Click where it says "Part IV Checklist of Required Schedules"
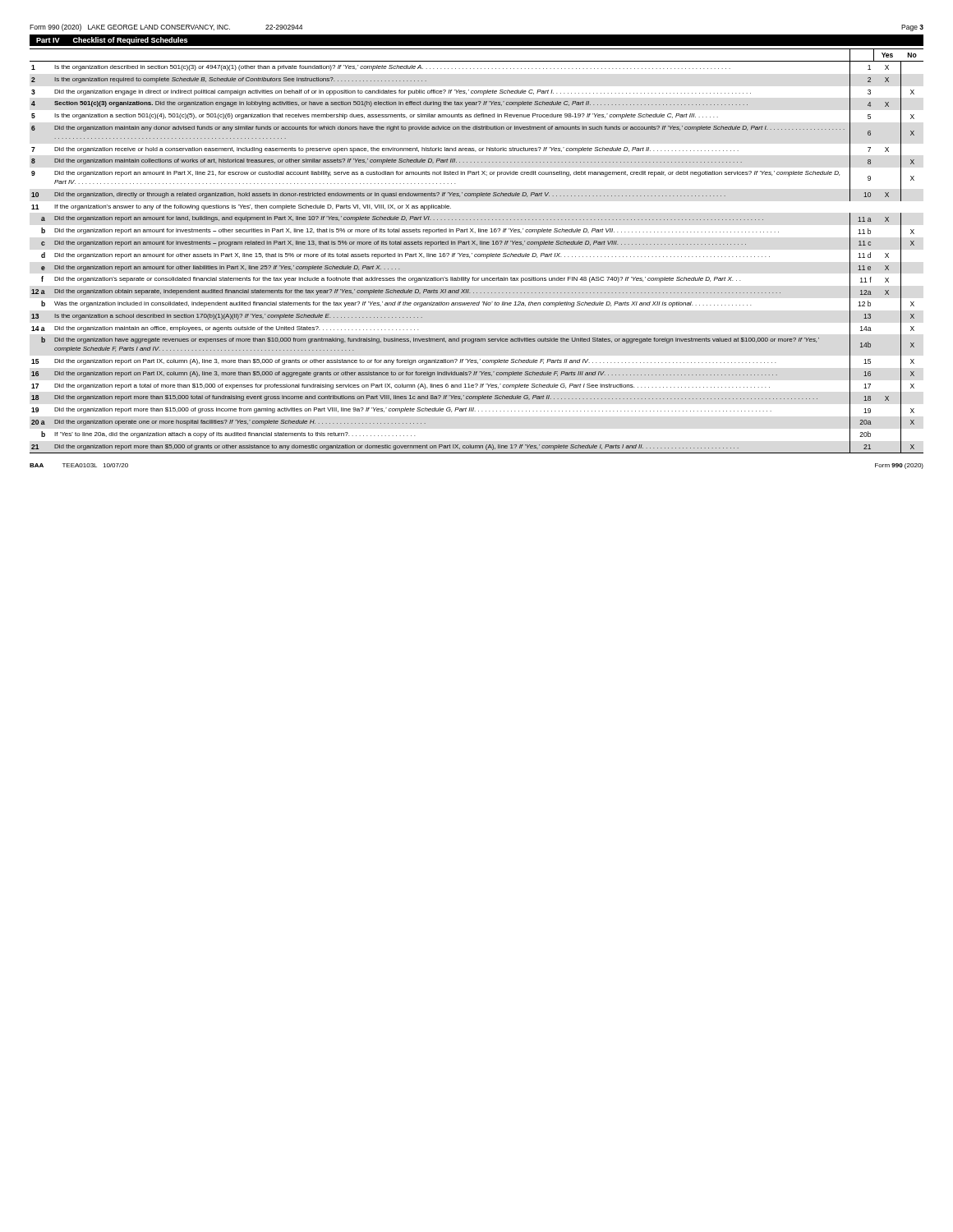The image size is (953, 1232). (x=476, y=40)
